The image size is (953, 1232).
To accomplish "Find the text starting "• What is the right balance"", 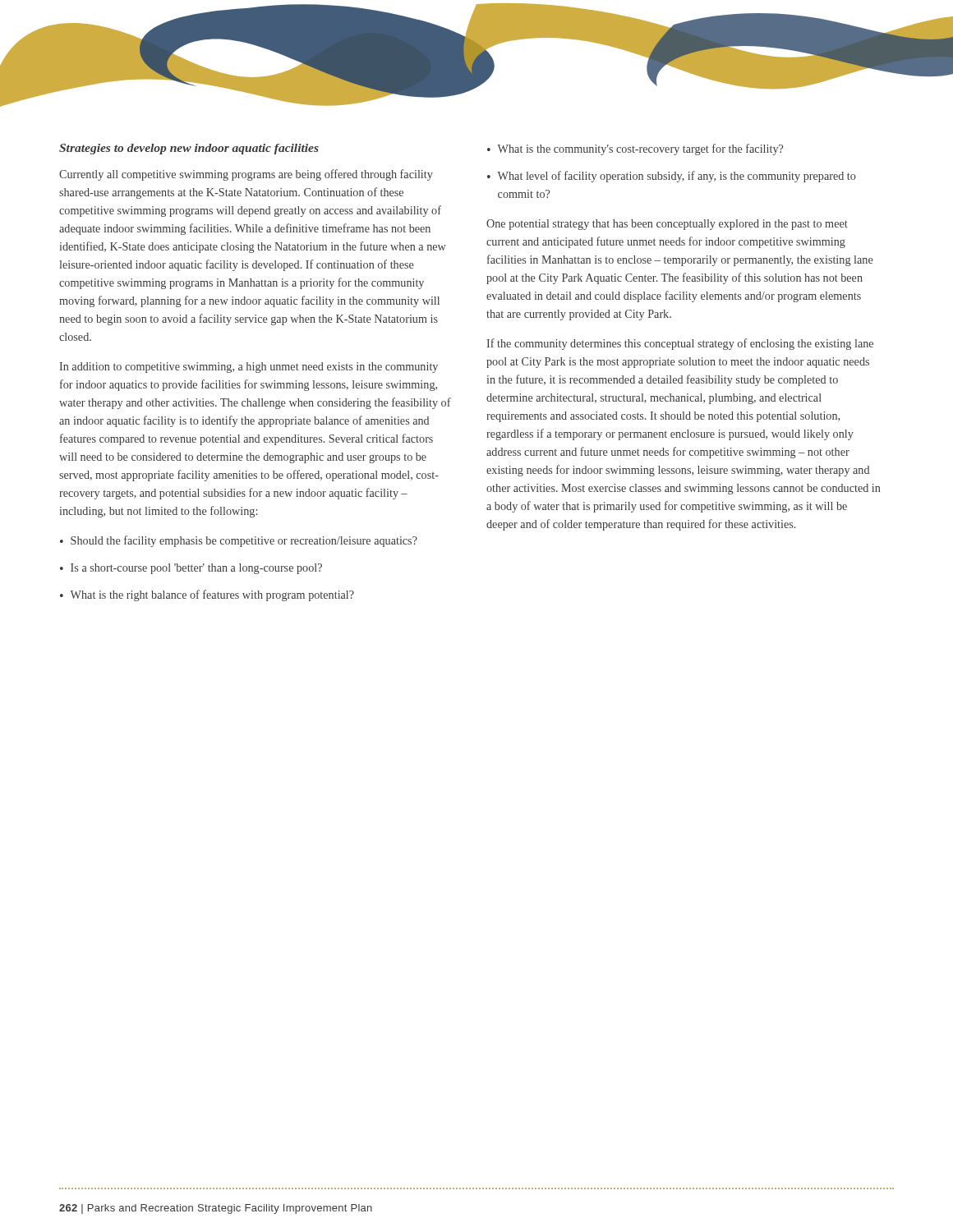I will tap(207, 596).
